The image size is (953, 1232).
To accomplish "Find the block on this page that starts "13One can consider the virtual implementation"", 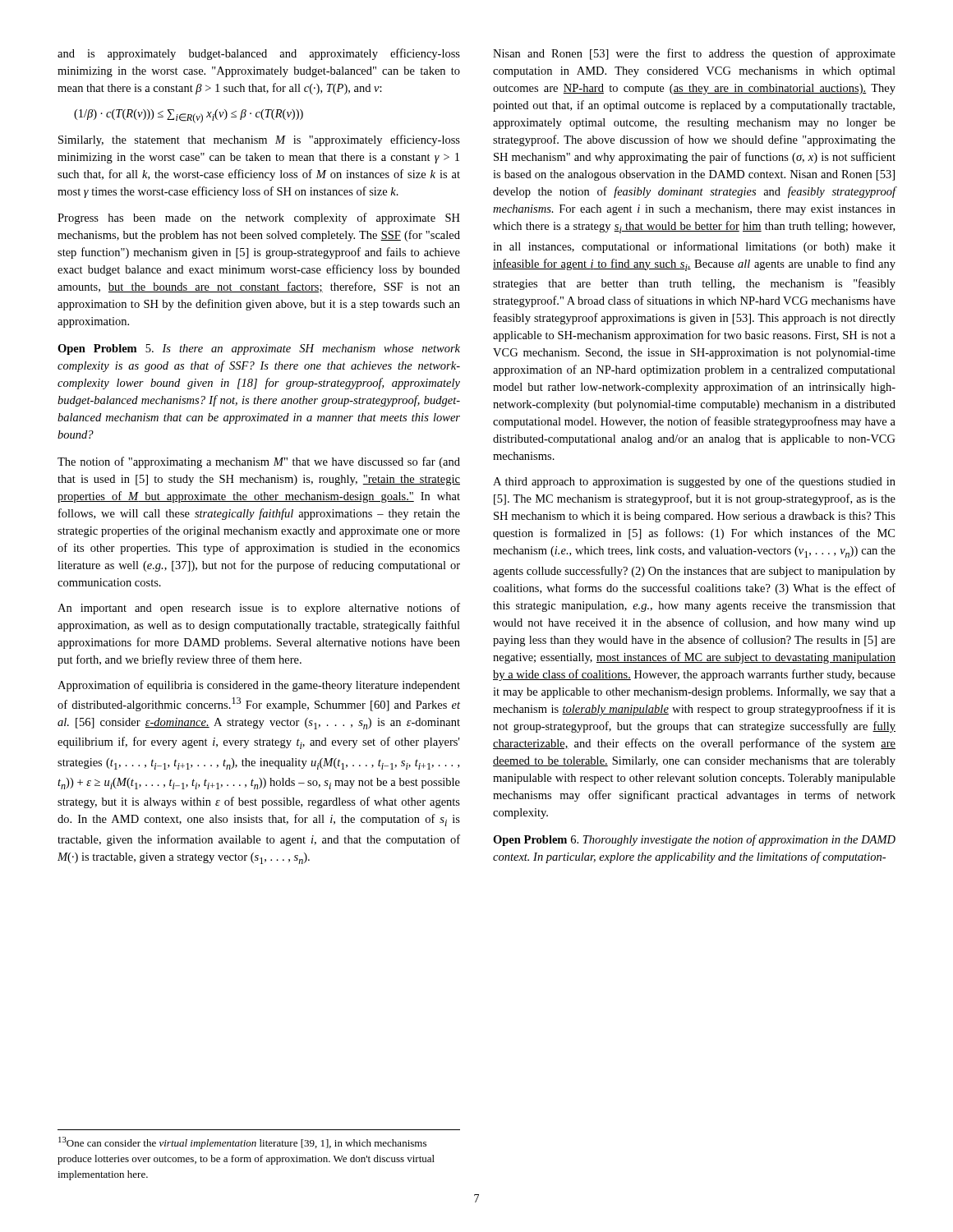I will [x=246, y=1157].
